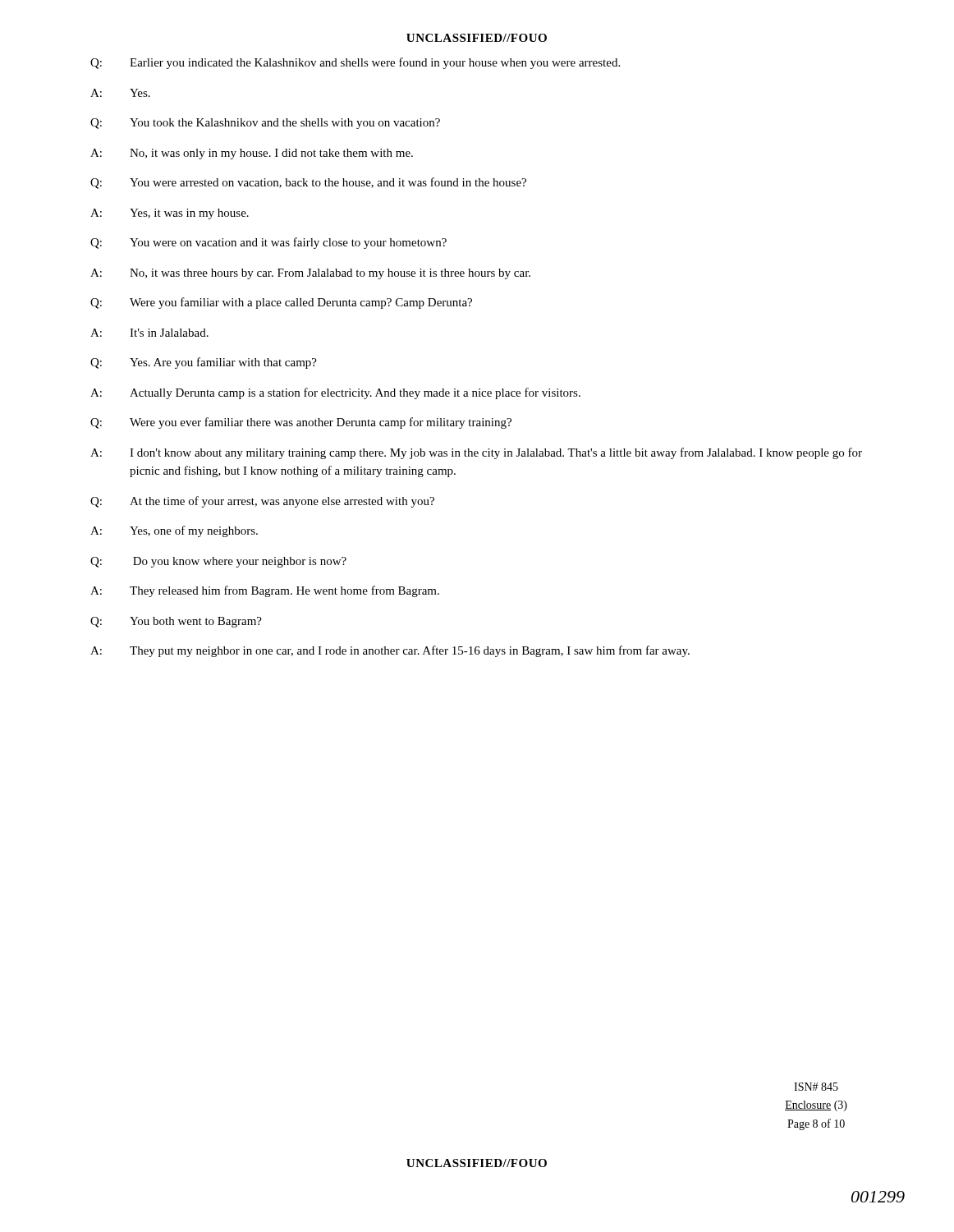Select the text starting "Q: You were on vacation and"
Image resolution: width=954 pixels, height=1232 pixels.
coord(268,243)
